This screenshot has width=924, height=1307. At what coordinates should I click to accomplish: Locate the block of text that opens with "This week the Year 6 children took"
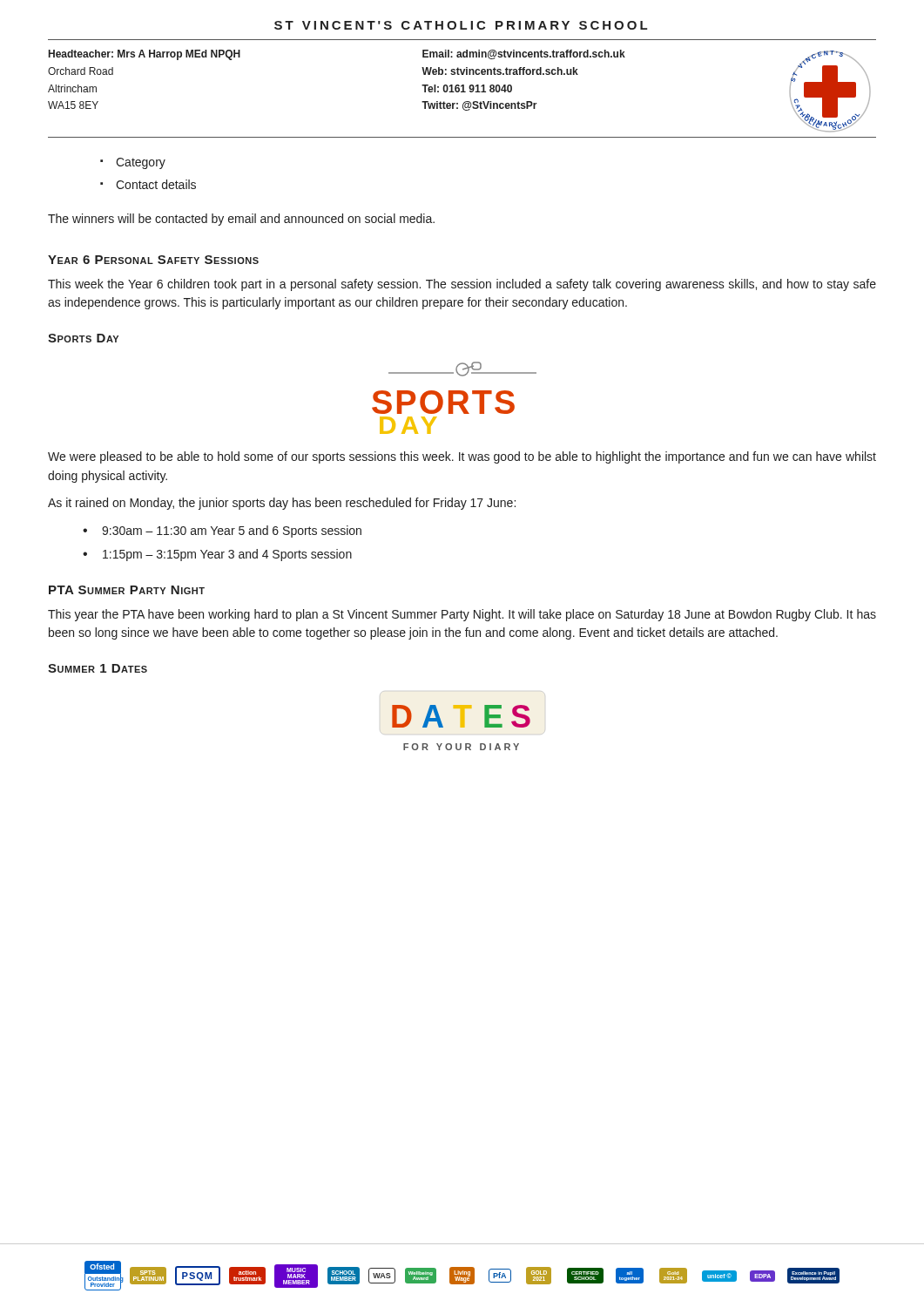[x=462, y=293]
